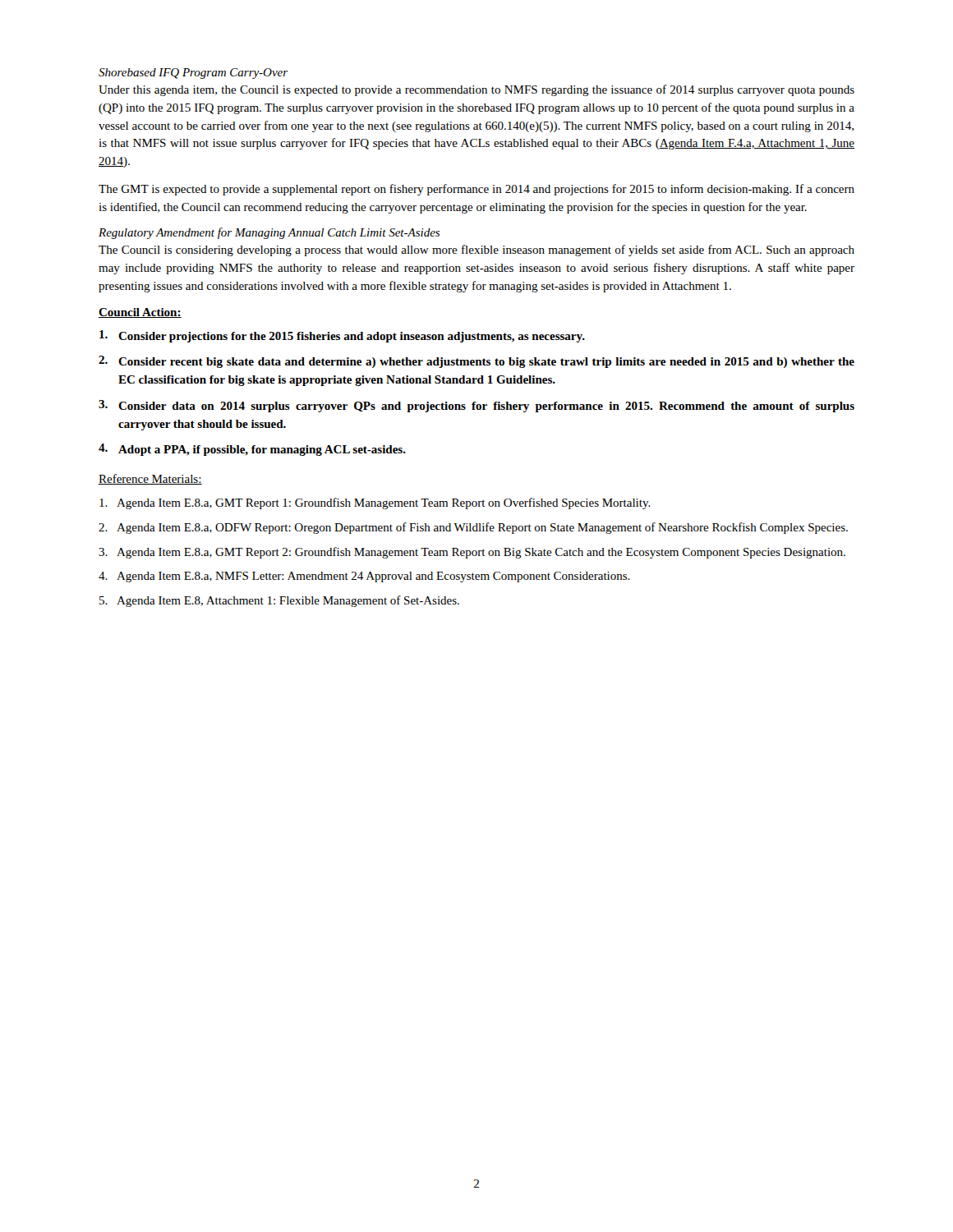This screenshot has width=953, height=1232.
Task: Select the element starting "Shorebased IFQ Program"
Action: [x=193, y=72]
